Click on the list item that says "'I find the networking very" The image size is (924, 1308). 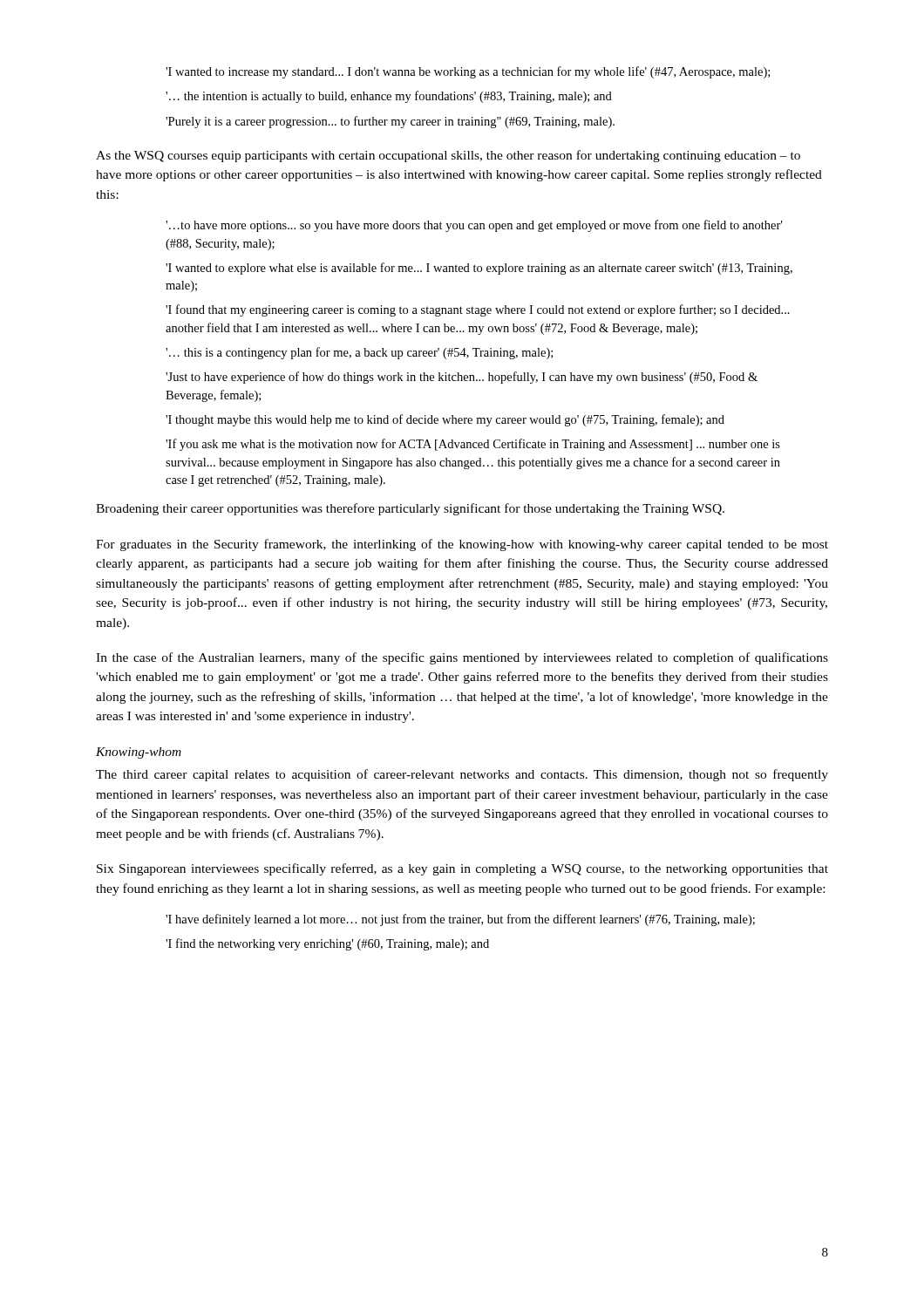point(327,944)
